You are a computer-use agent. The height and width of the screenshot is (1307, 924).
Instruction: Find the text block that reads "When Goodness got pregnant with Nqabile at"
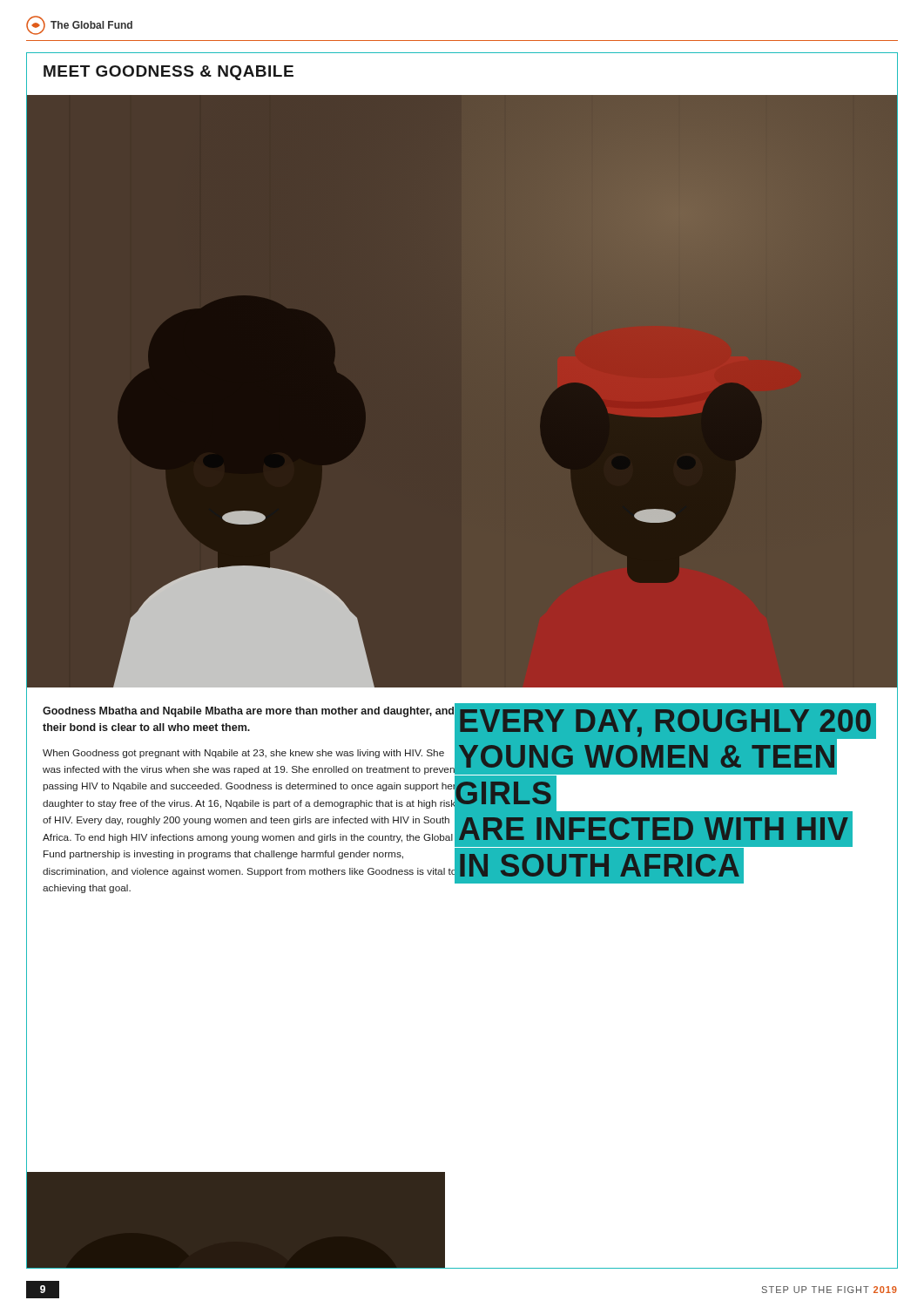250,820
